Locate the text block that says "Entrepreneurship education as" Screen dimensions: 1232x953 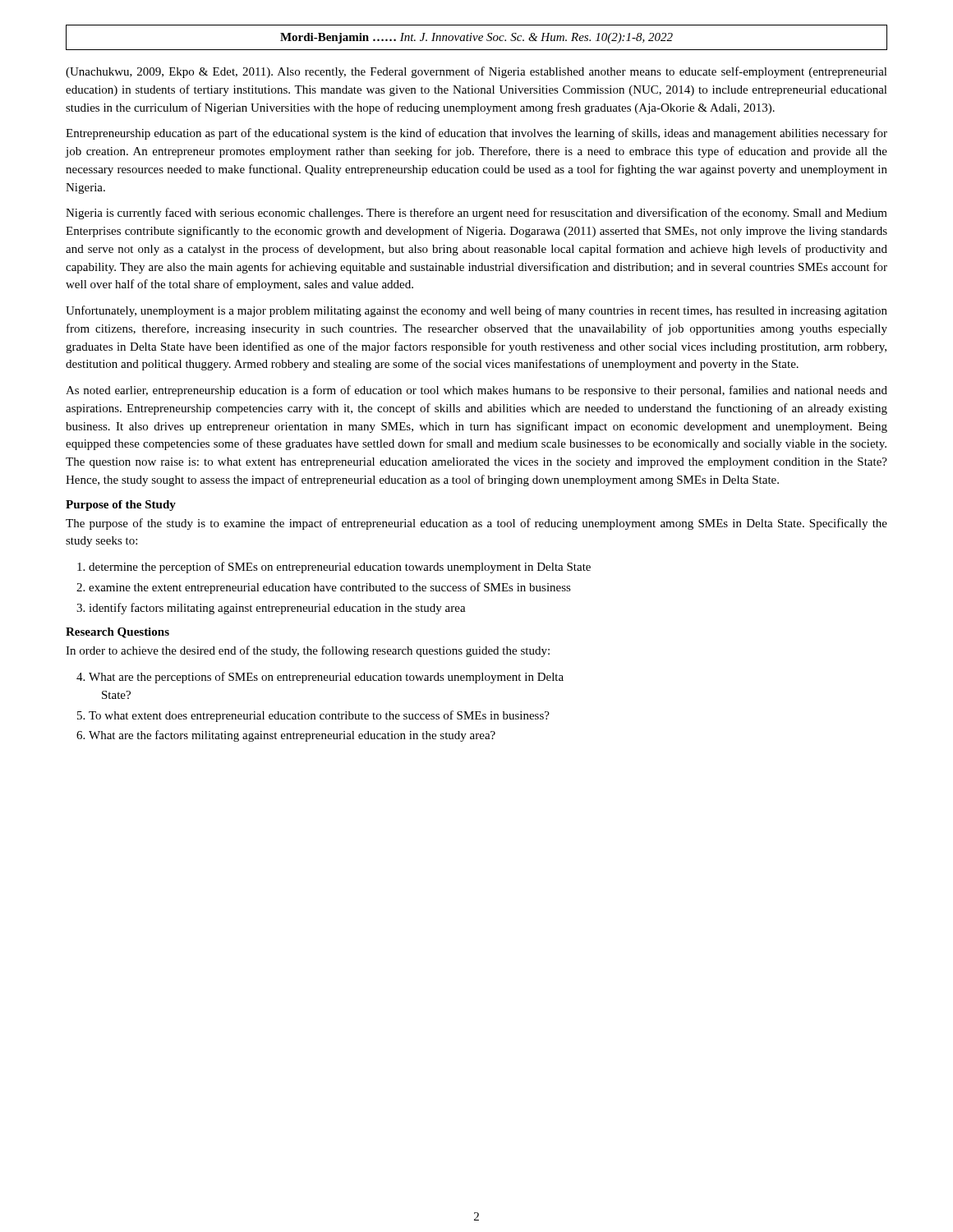476,161
